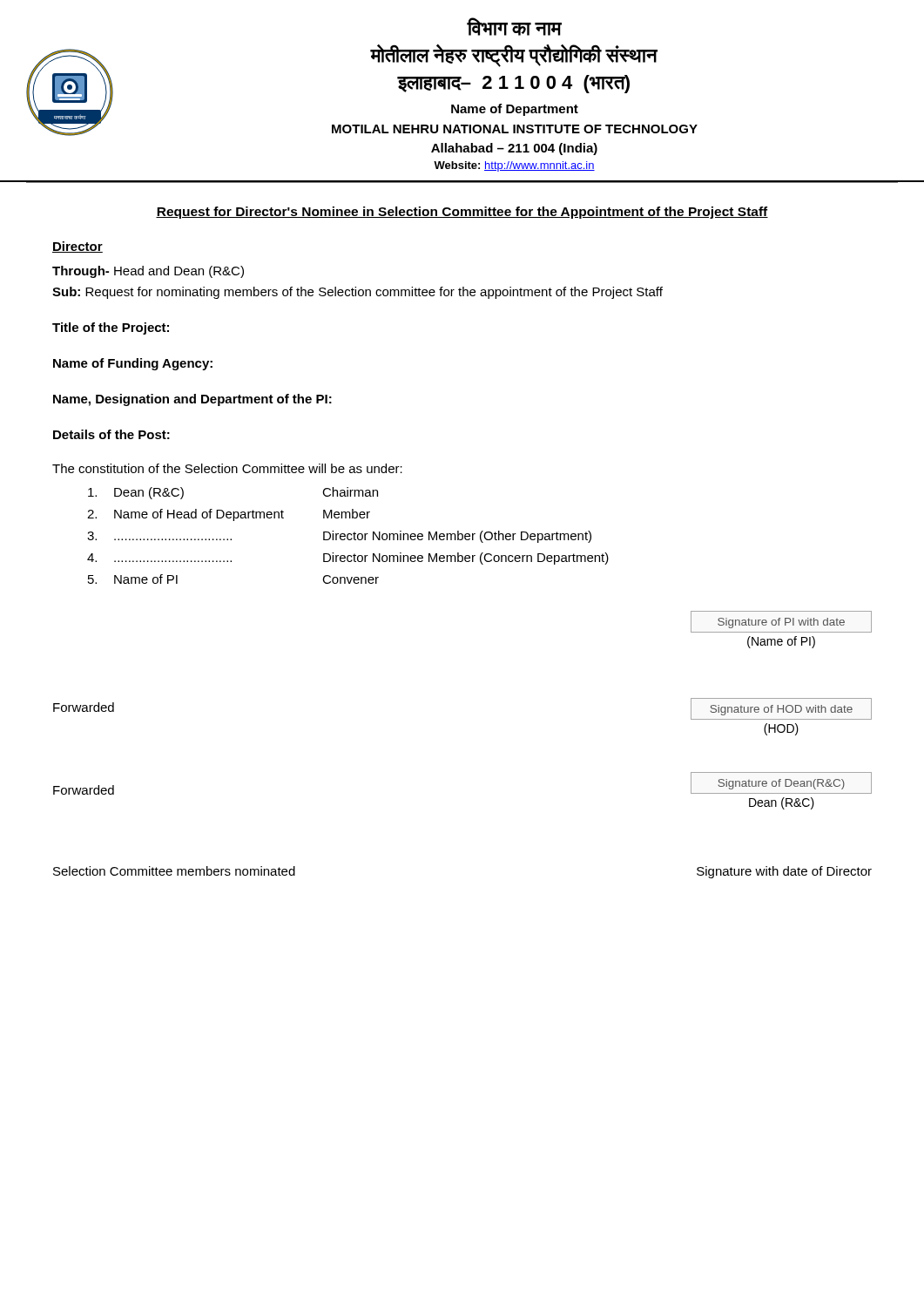The height and width of the screenshot is (1307, 924).
Task: Locate the list item that reads "4. ................................. Director Nominee"
Action: pos(479,557)
